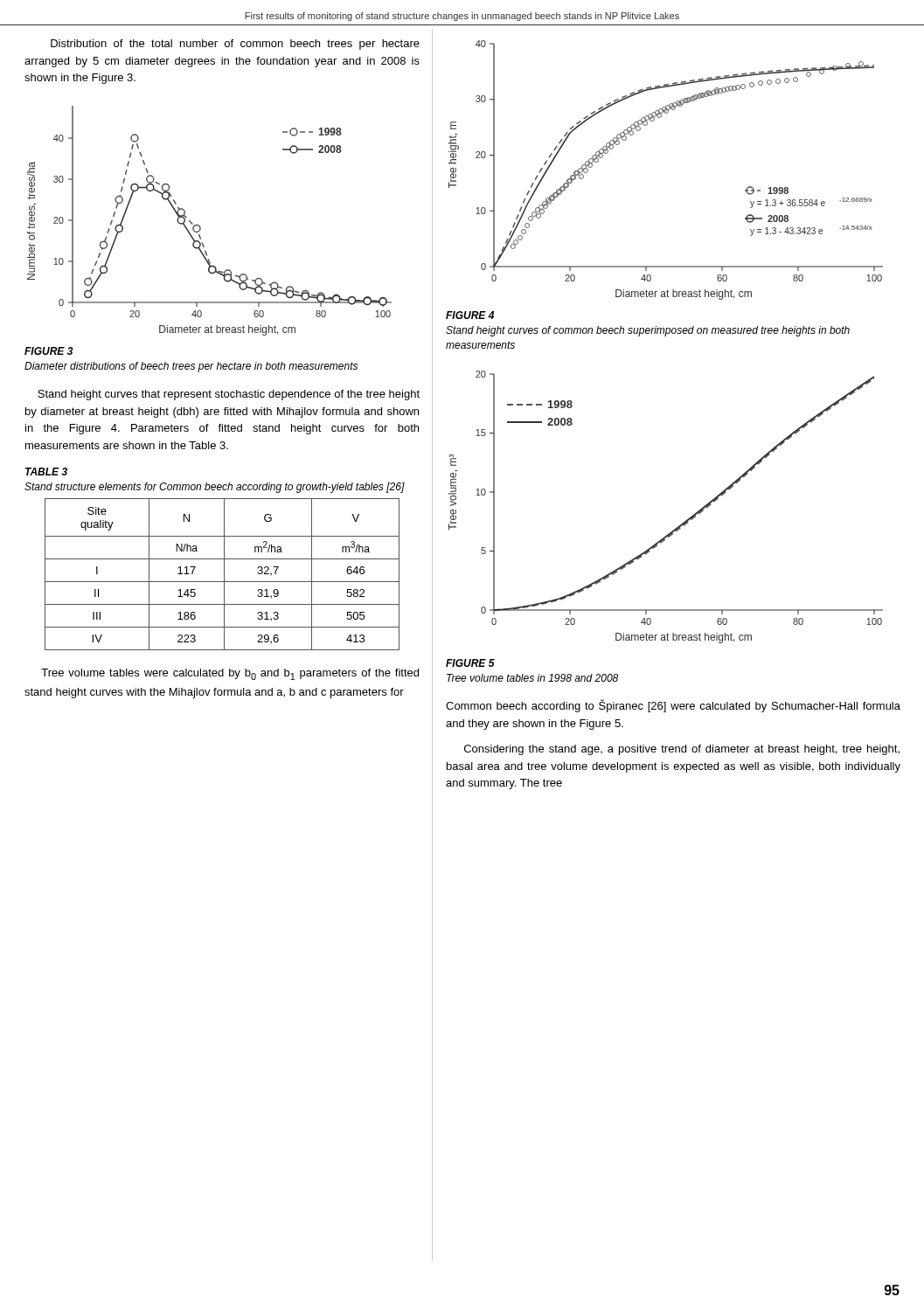Locate the element starting "Common beech according to Špiranec [26] were"

coord(673,715)
